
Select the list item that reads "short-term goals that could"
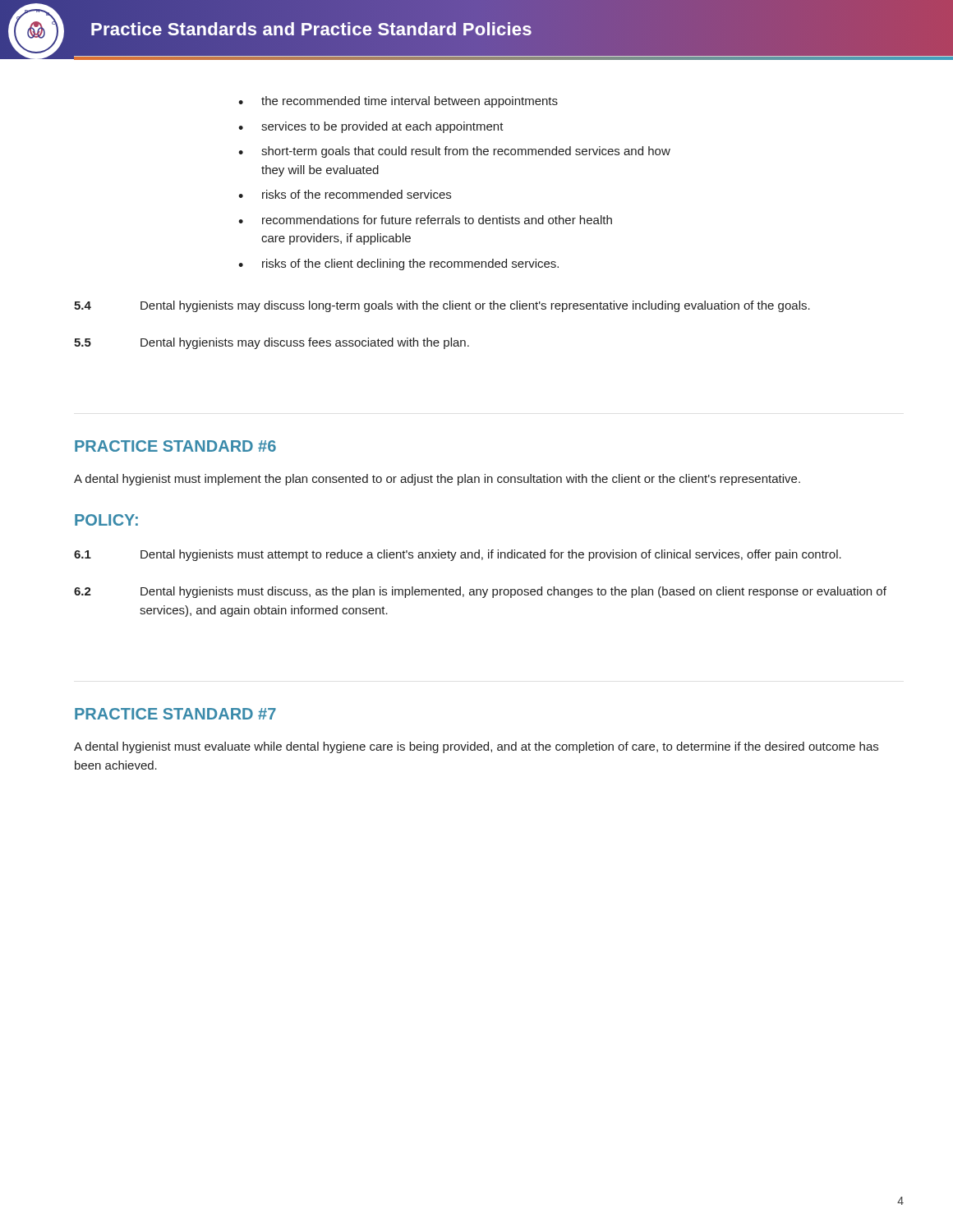point(489,161)
